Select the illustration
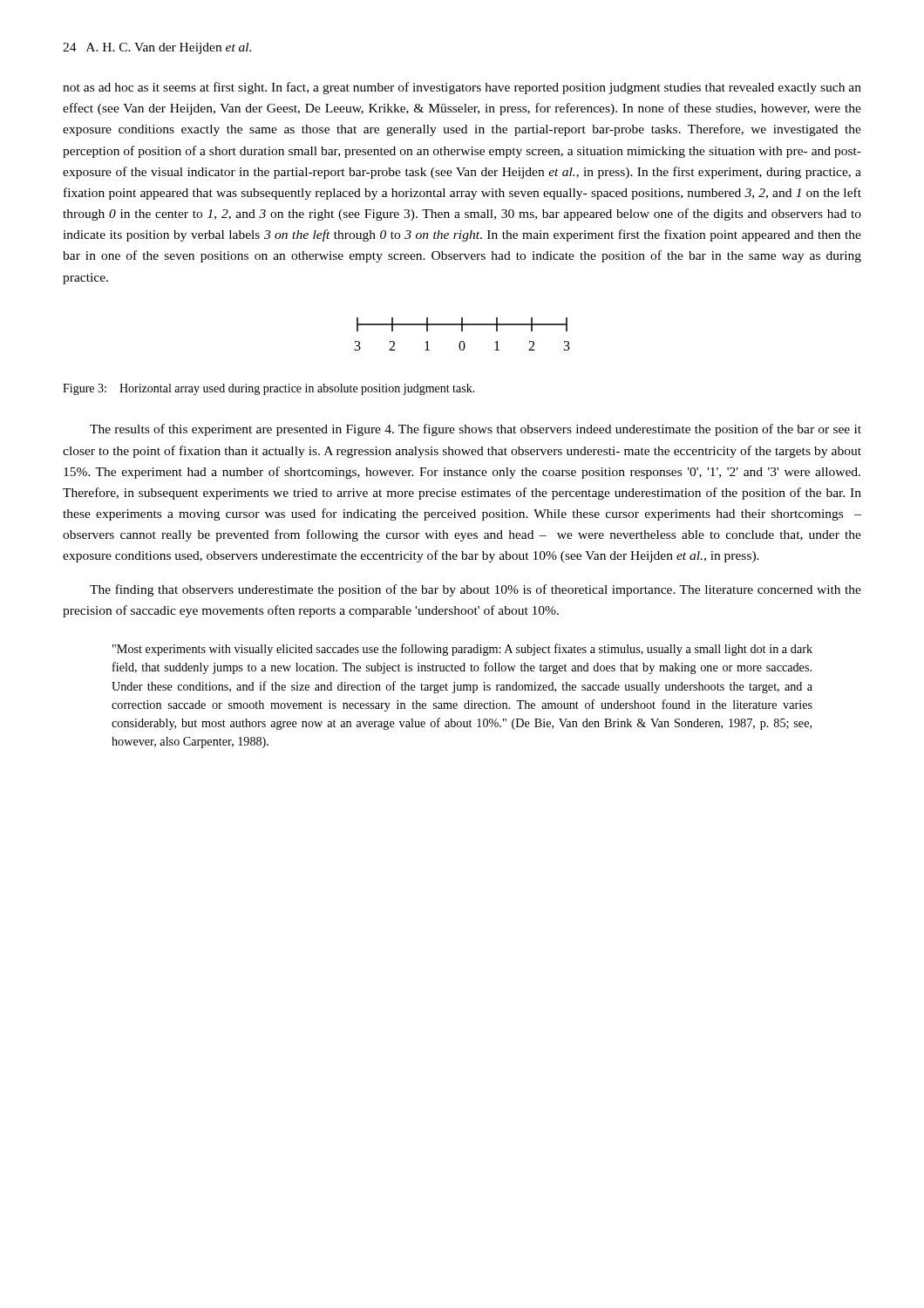This screenshot has width=924, height=1308. 462,339
